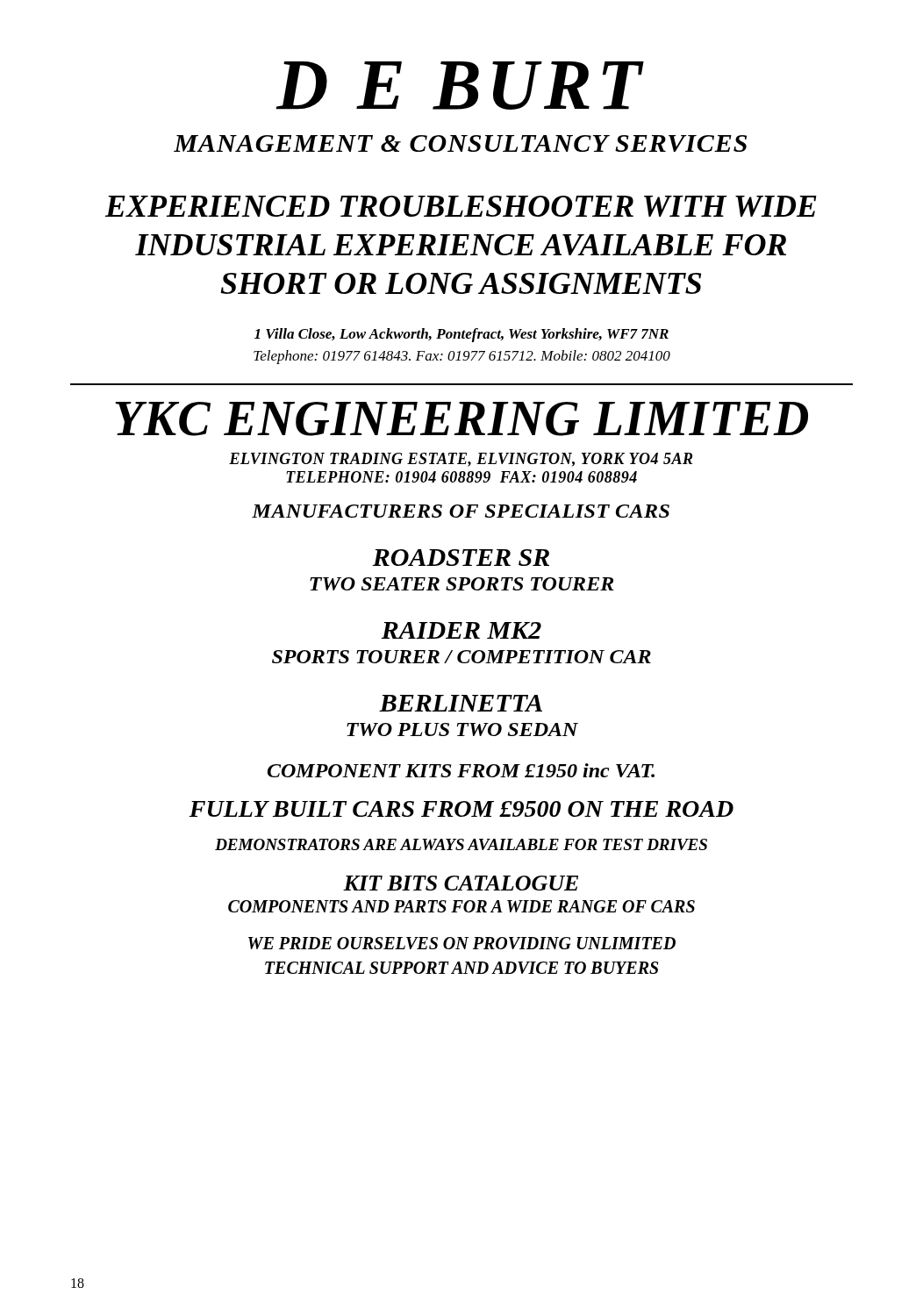Locate the text starting "D E BURT"
Screen dimensions: 1316x923
pos(462,85)
